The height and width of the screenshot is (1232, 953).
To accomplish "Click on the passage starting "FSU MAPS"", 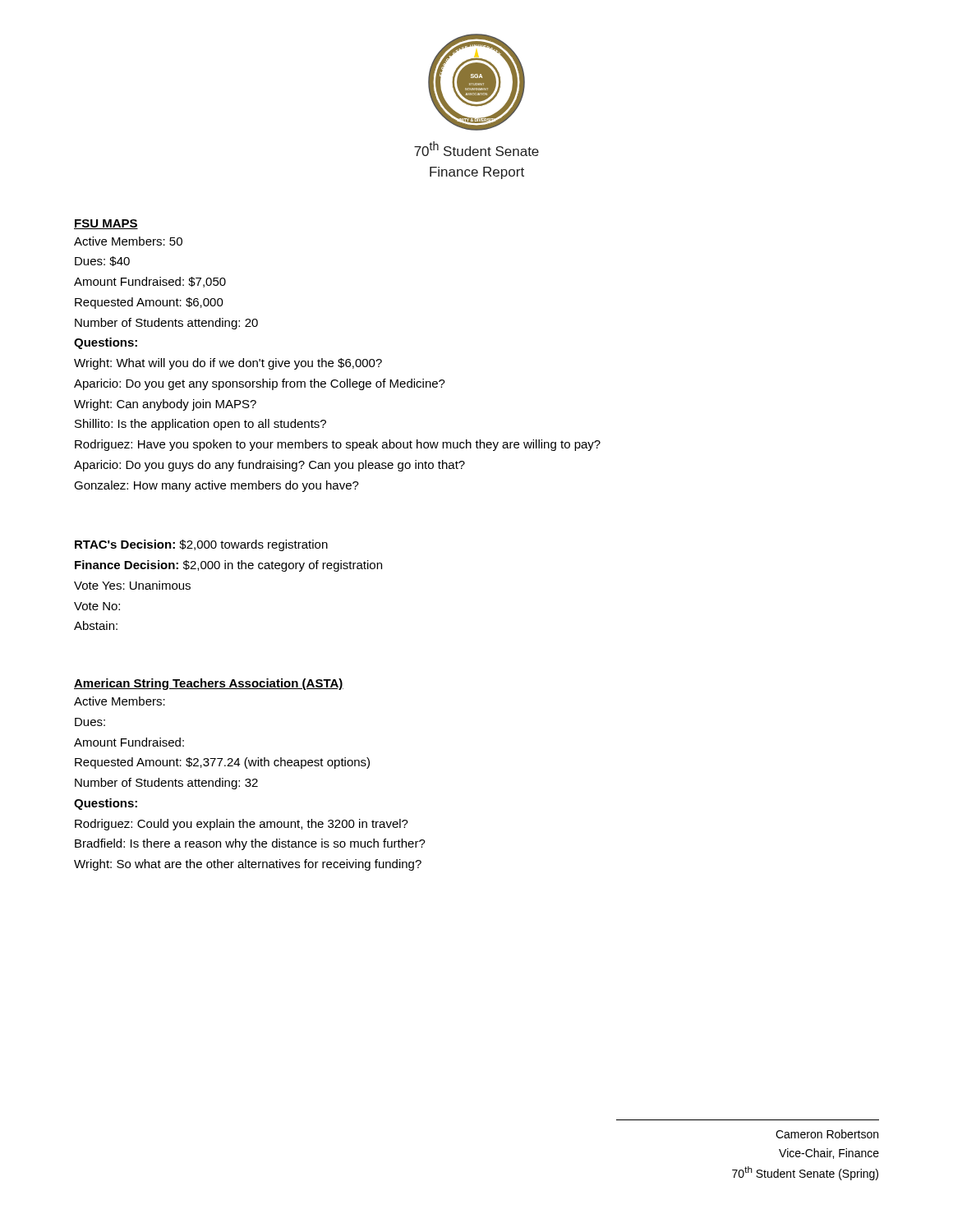I will coord(106,223).
